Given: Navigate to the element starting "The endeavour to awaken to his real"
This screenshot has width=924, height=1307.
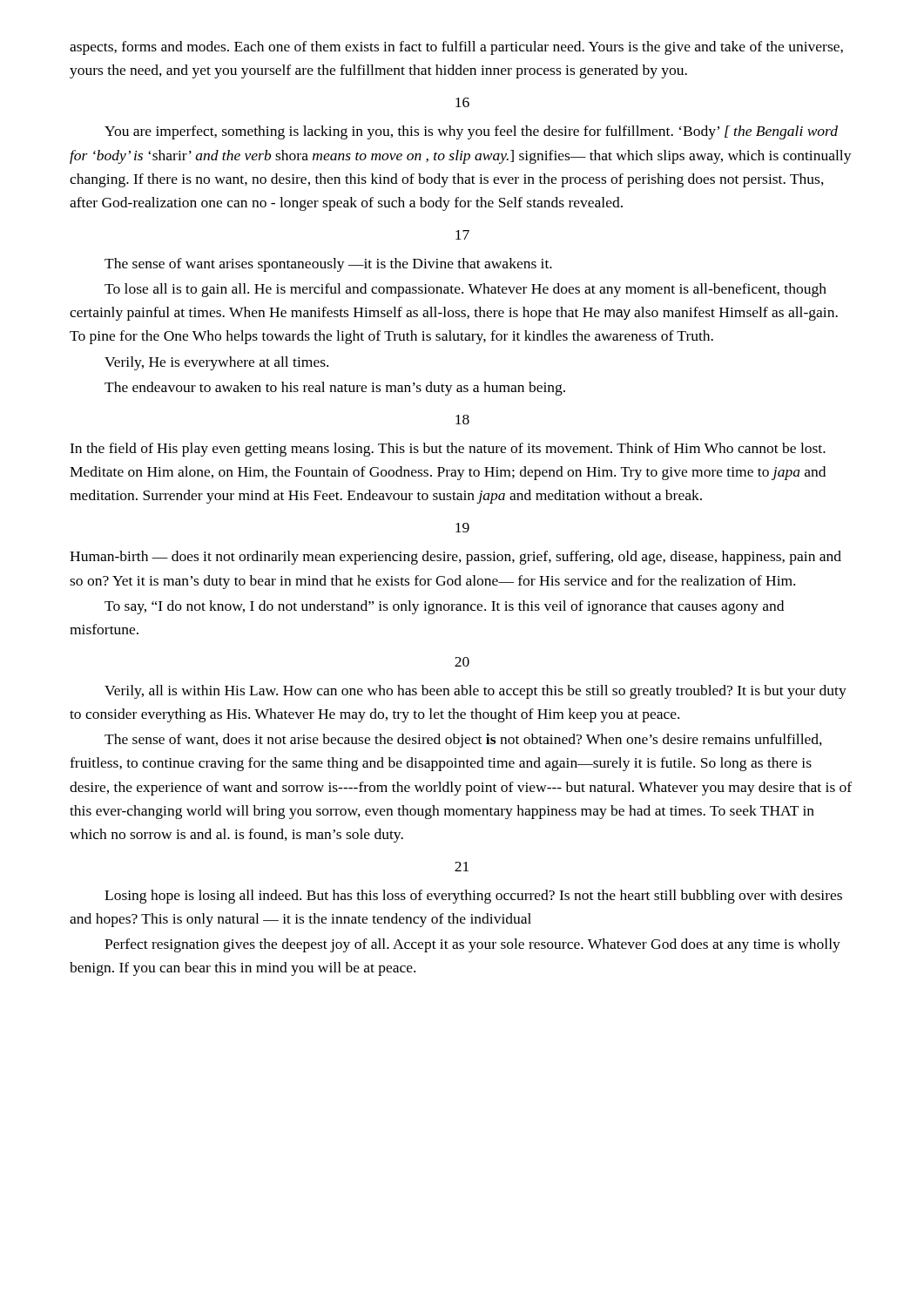Looking at the screenshot, I should 462,387.
